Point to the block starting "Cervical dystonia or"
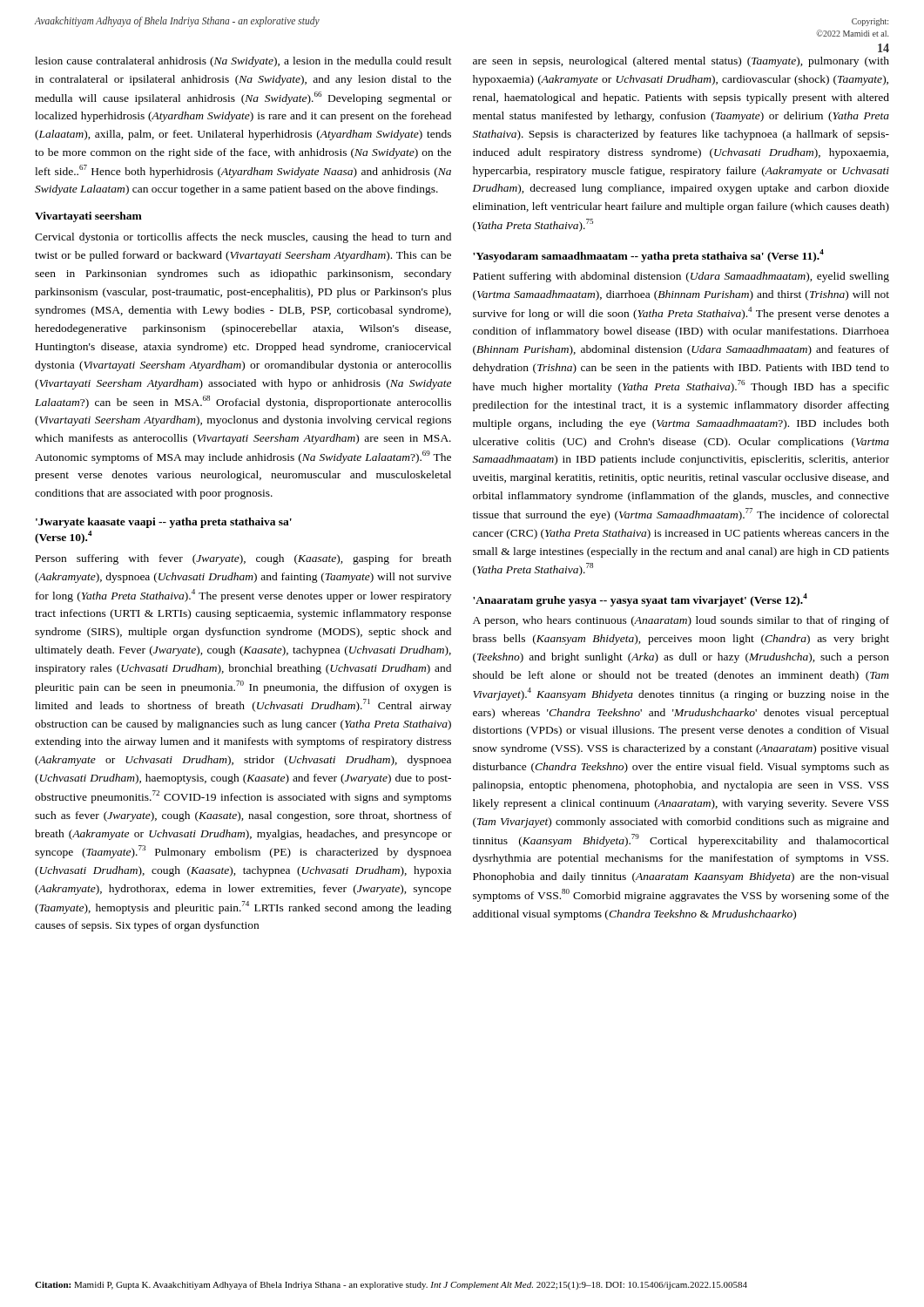This screenshot has height=1307, width=924. 243,366
